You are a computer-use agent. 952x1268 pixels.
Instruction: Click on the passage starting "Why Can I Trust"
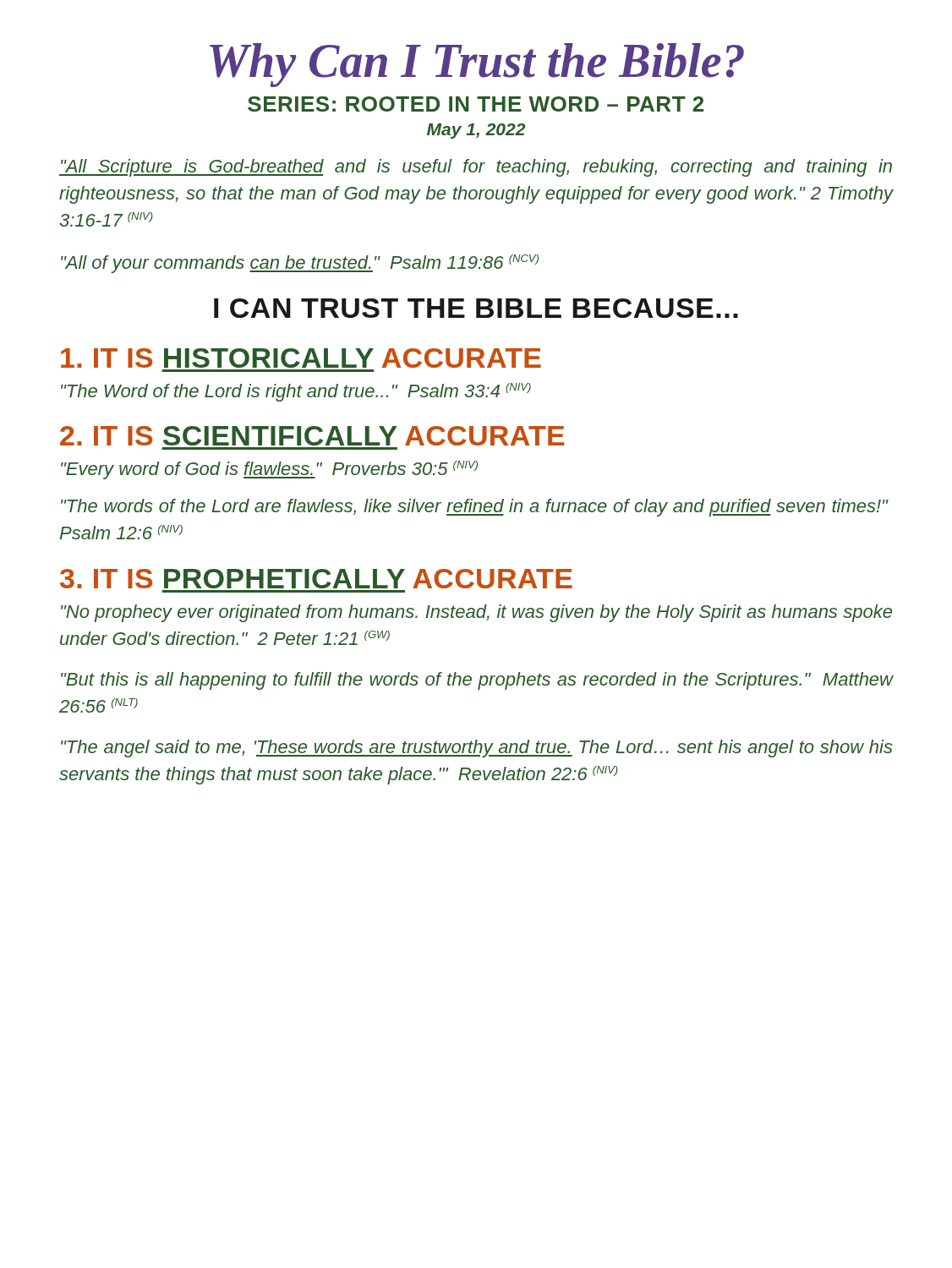476,61
